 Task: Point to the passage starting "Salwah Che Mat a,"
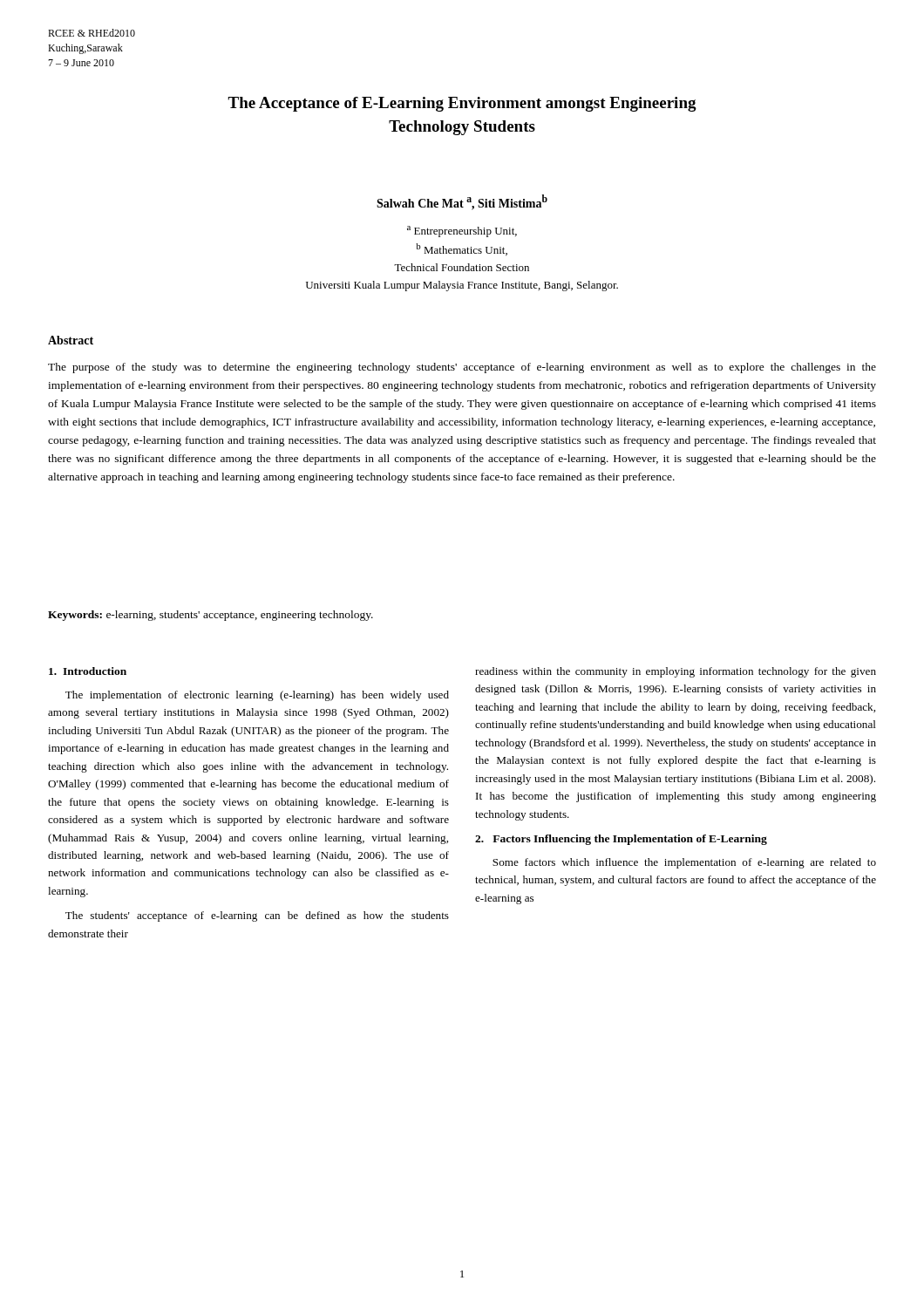[x=462, y=243]
